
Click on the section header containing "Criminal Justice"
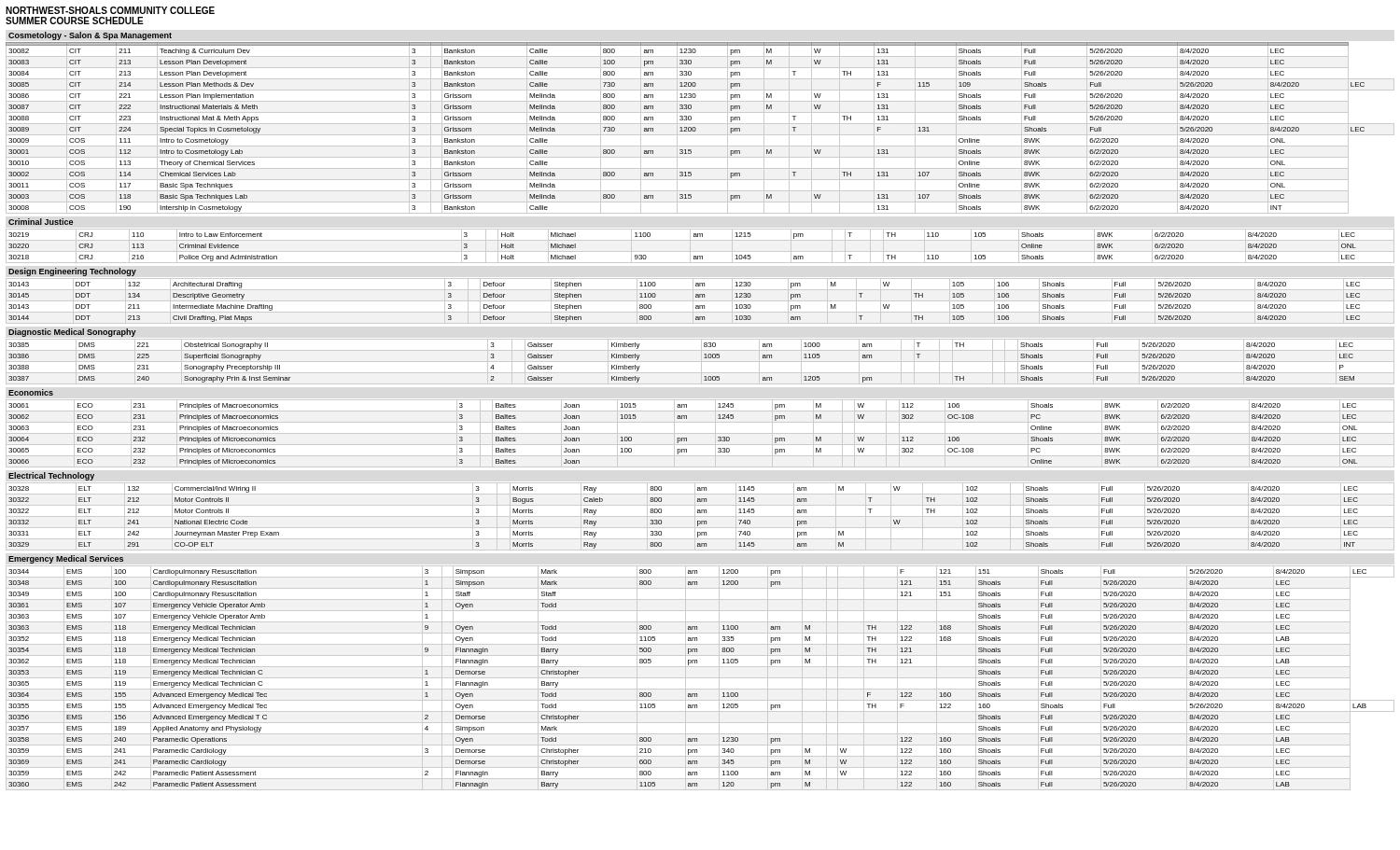(41, 222)
